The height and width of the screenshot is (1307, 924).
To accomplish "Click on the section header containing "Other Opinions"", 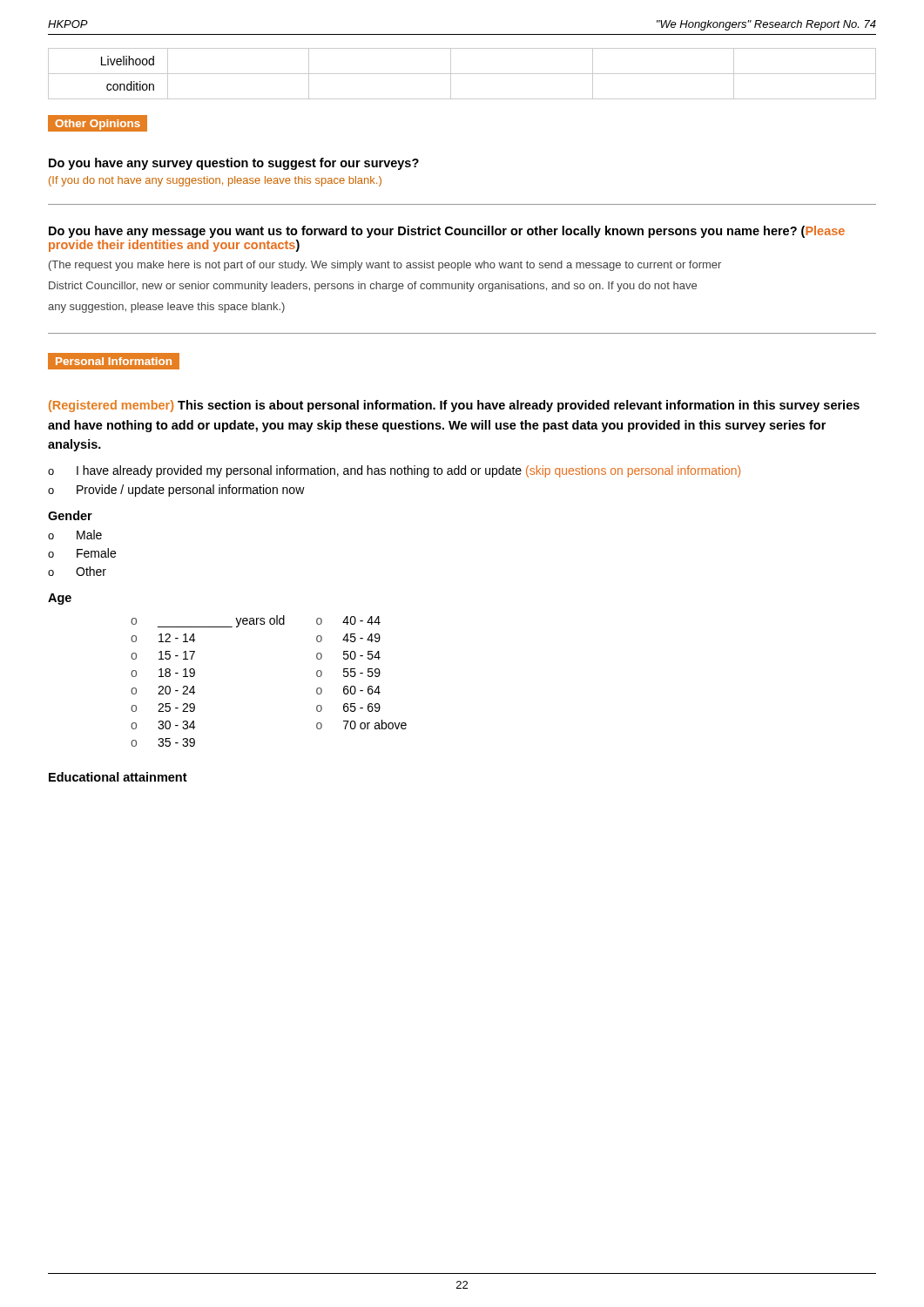I will coord(98,123).
